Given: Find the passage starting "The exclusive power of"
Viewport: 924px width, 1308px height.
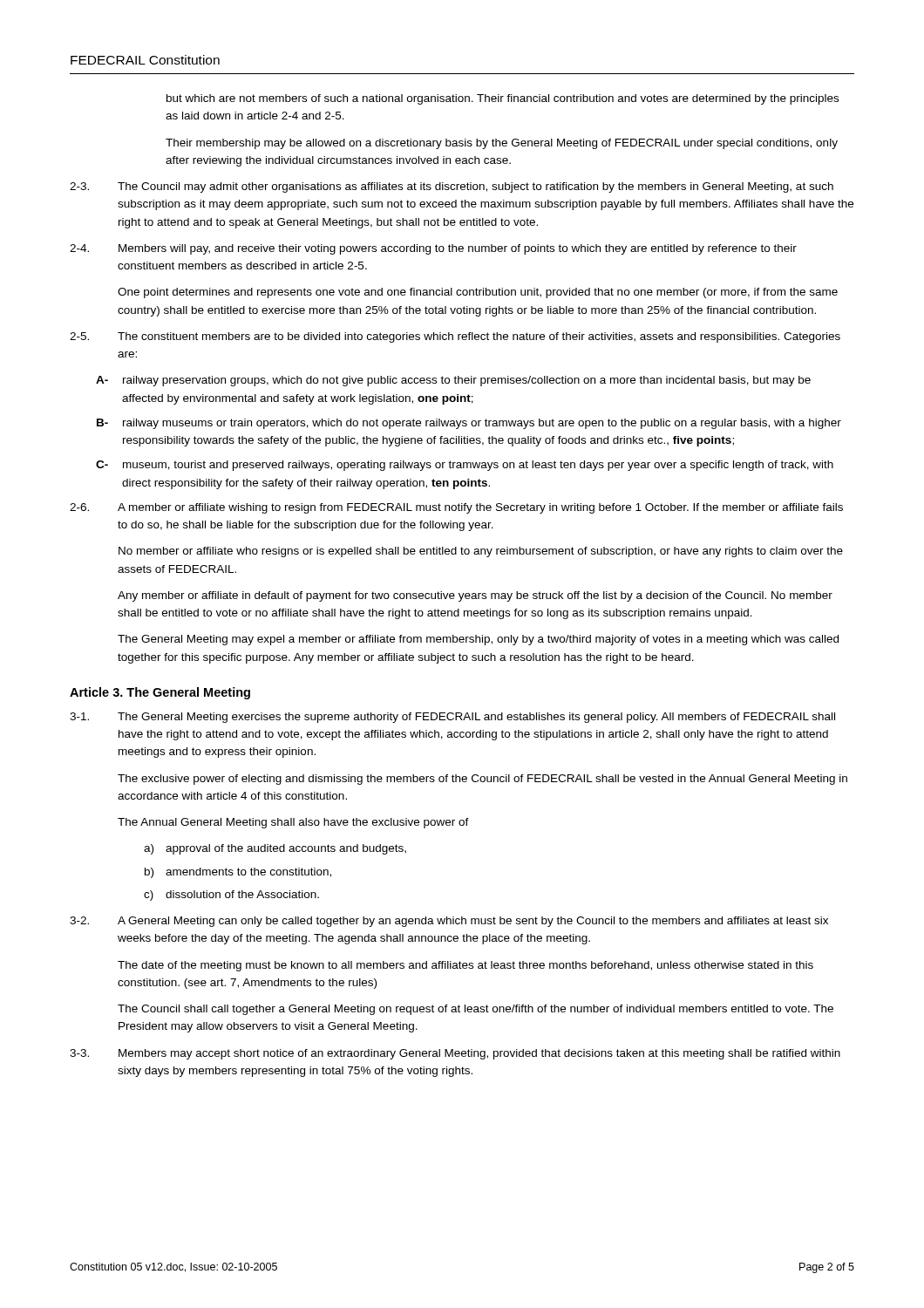Looking at the screenshot, I should [x=483, y=787].
